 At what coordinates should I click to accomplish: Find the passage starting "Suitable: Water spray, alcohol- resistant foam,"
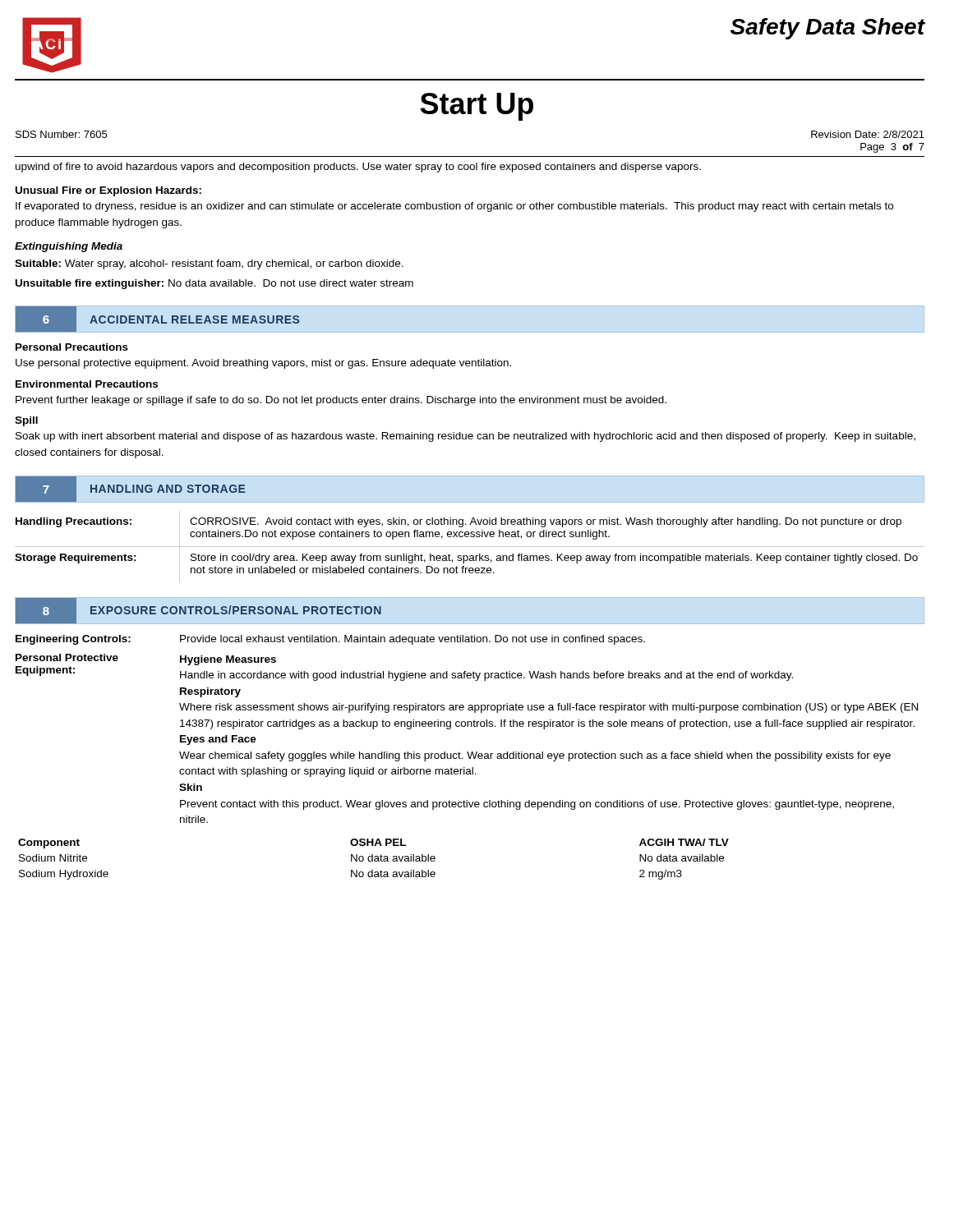point(209,263)
